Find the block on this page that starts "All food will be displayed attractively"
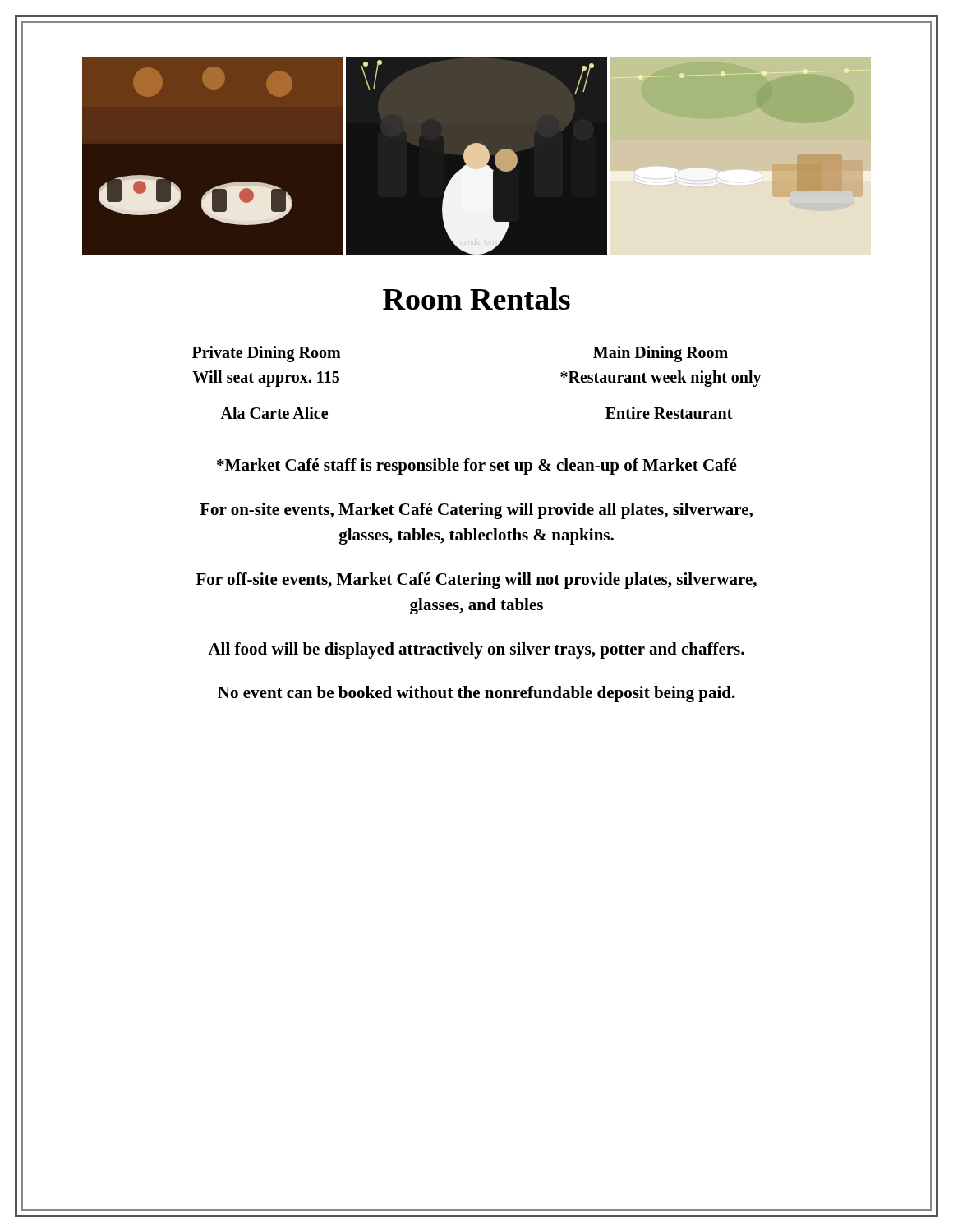 (476, 648)
